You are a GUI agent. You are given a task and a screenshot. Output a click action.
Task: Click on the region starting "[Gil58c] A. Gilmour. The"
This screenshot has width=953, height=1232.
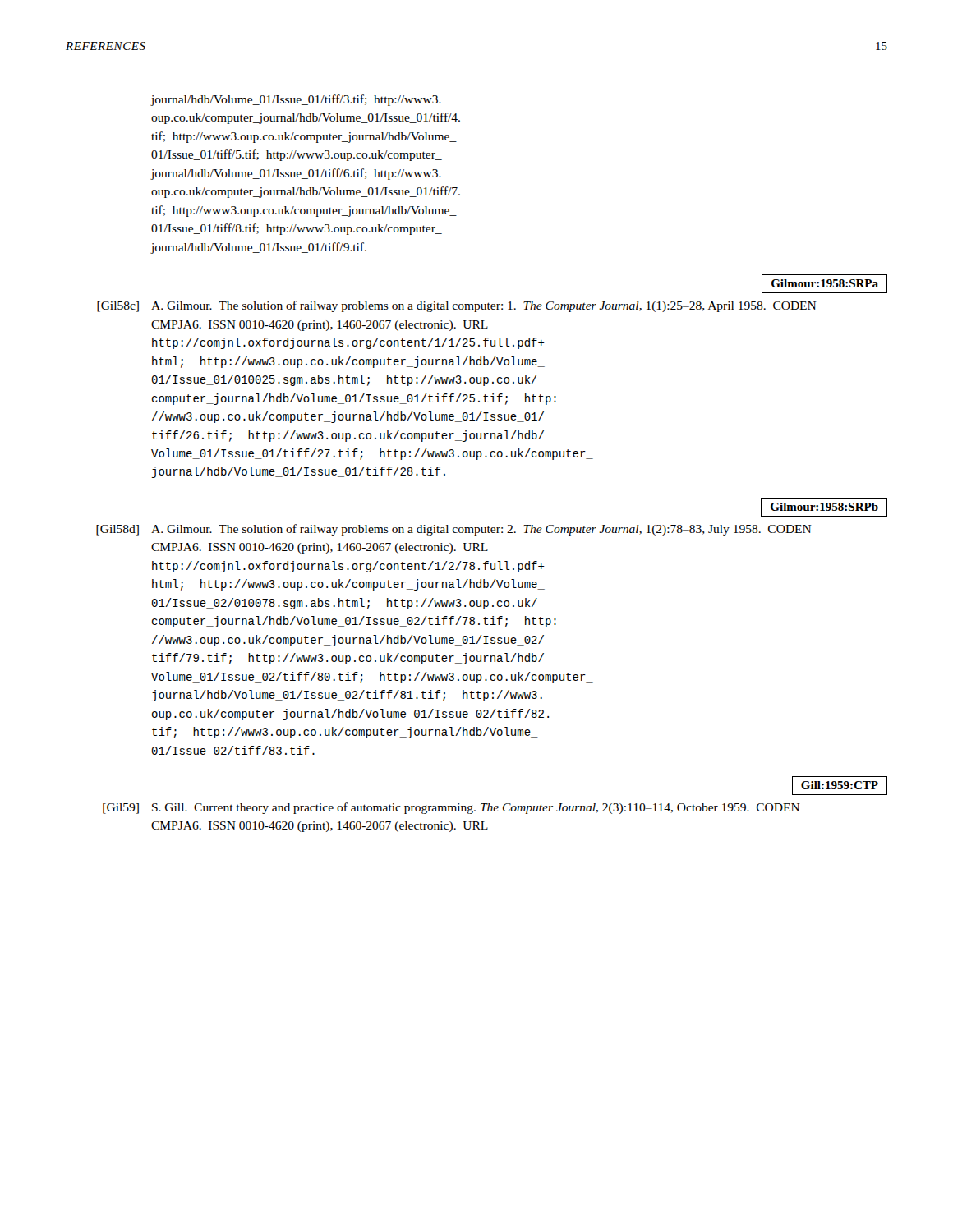coord(476,389)
